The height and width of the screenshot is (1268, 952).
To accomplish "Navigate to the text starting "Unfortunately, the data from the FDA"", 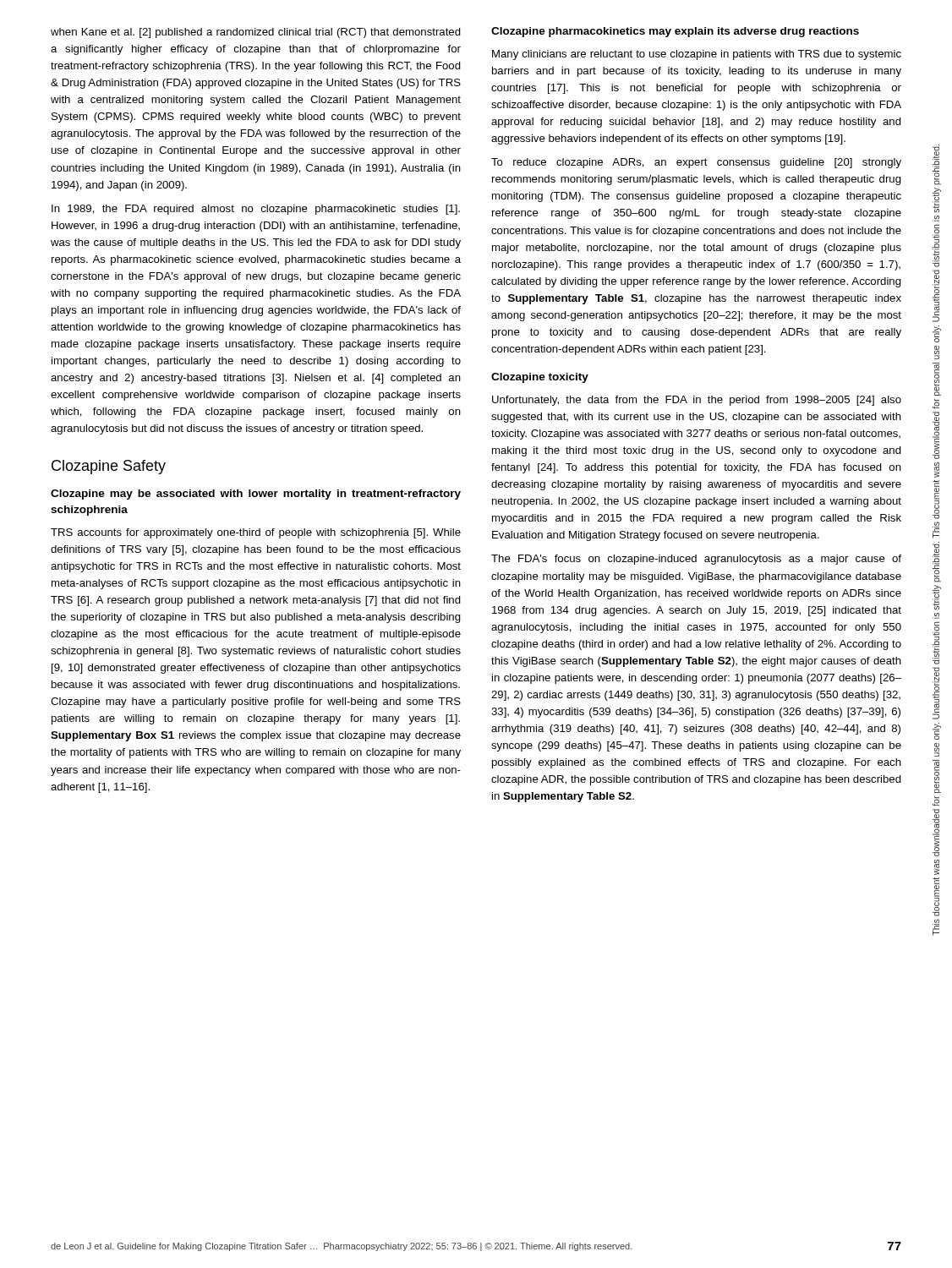I will point(696,468).
